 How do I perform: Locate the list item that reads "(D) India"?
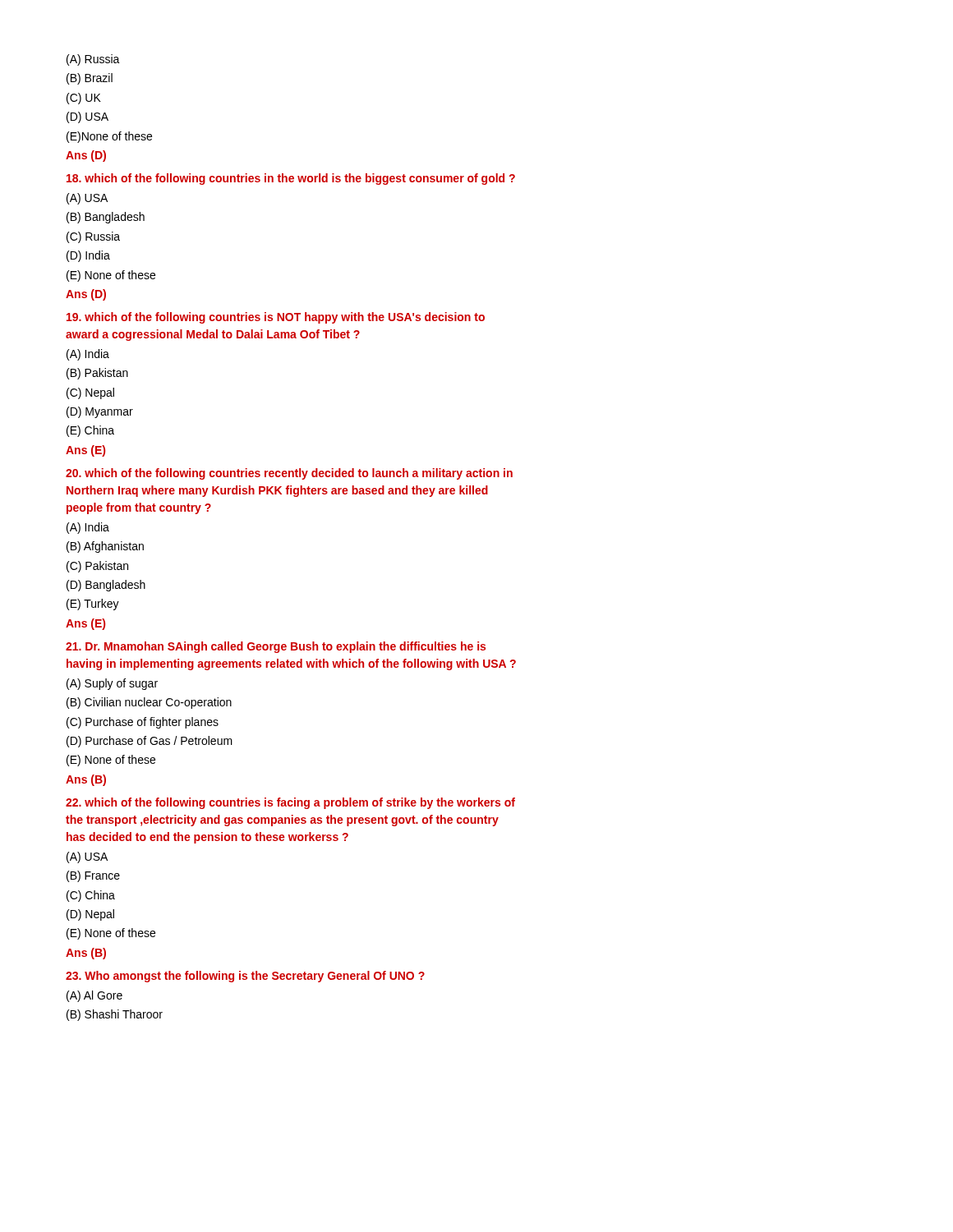tap(88, 256)
